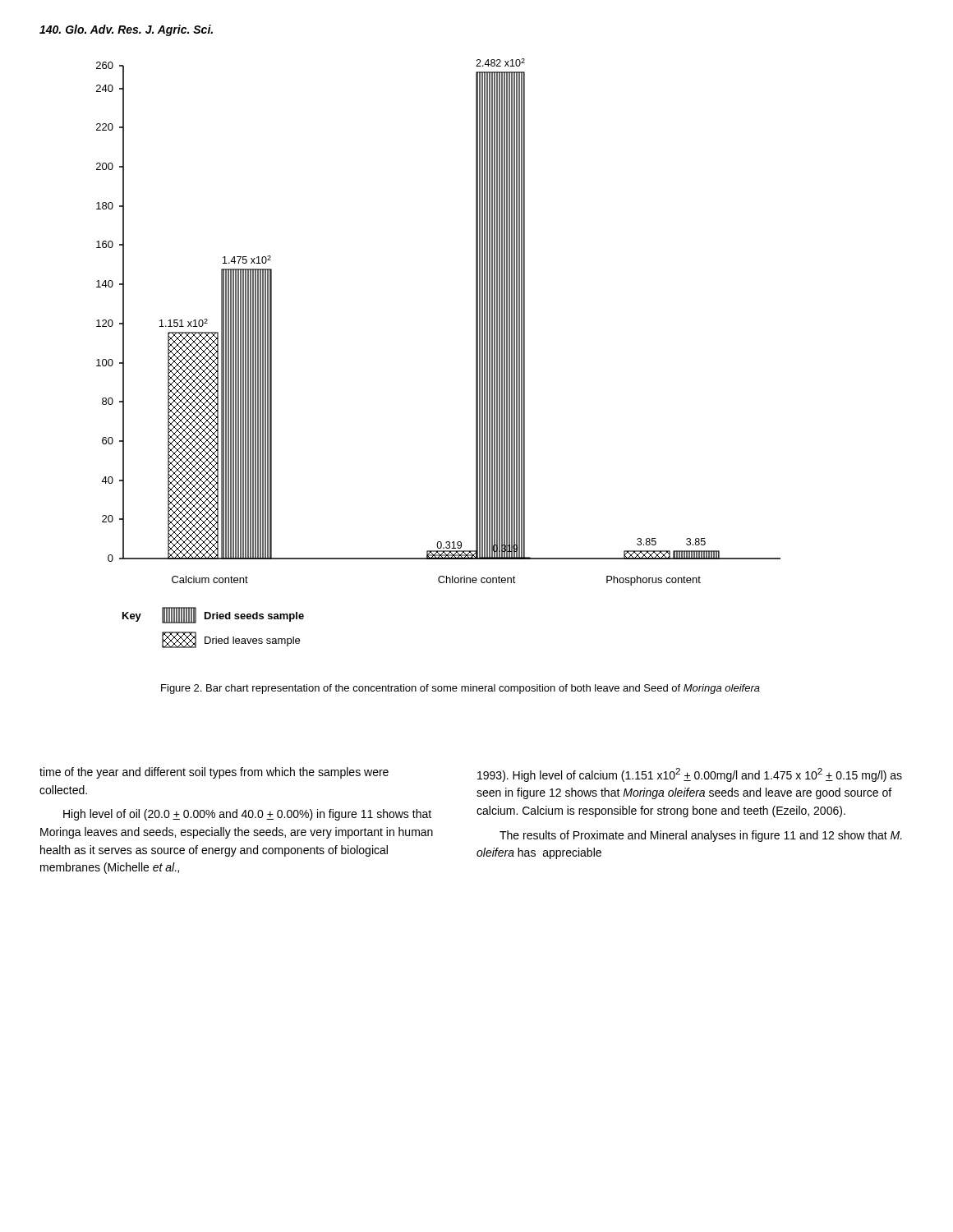The height and width of the screenshot is (1232, 953).
Task: Click on the bar chart
Action: point(460,363)
